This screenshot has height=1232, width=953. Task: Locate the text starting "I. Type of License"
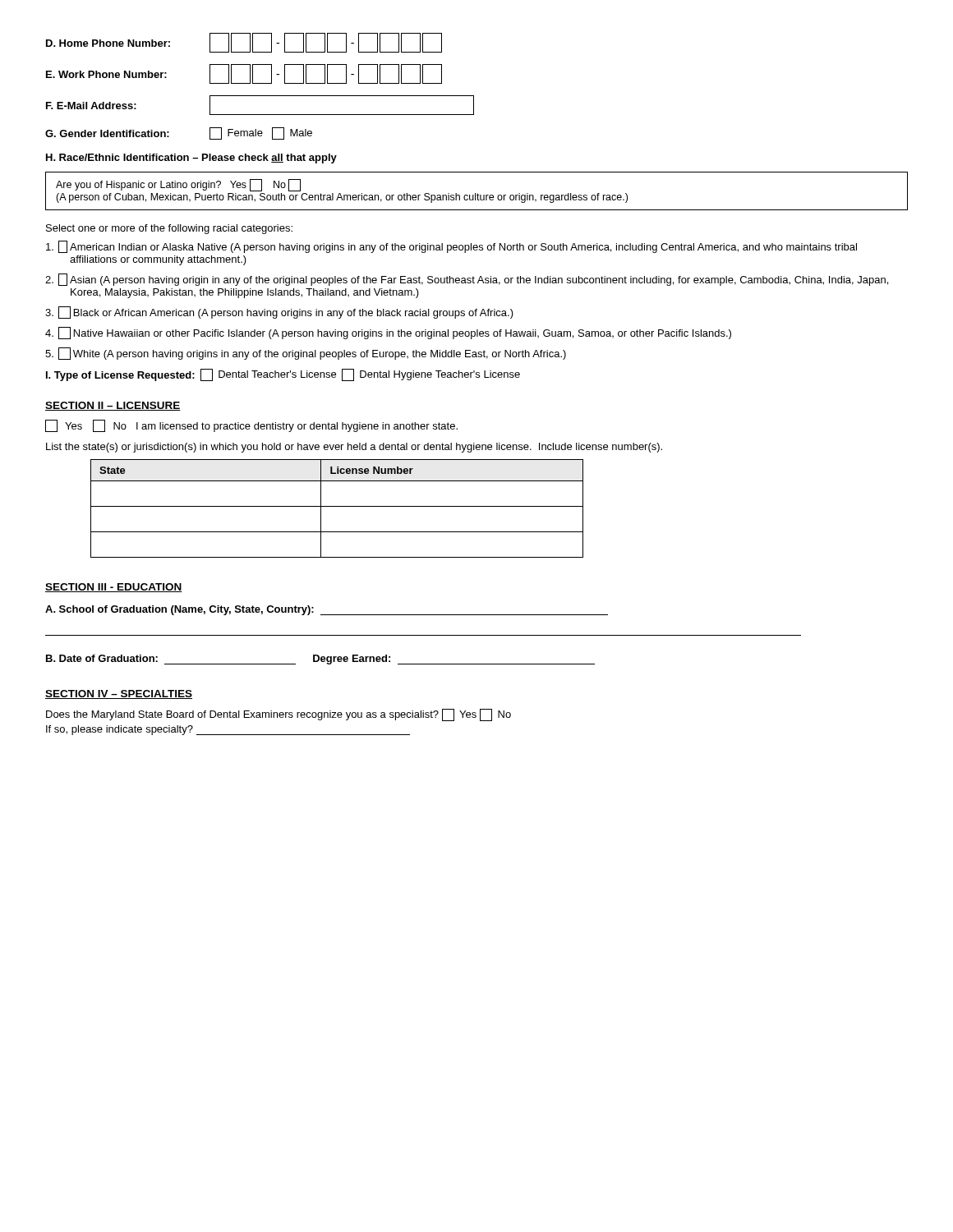[x=283, y=375]
